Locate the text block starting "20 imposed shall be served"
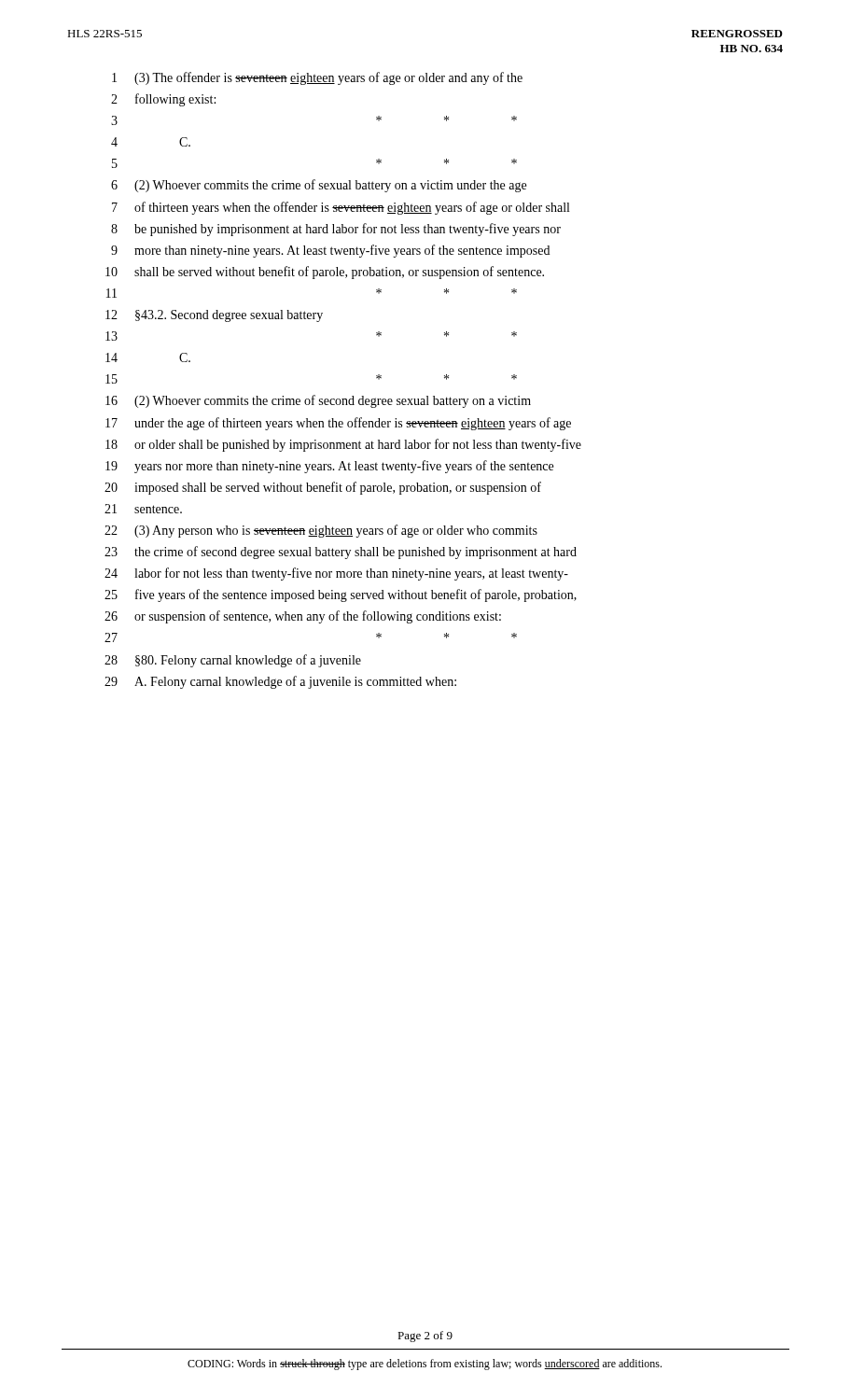Image resolution: width=850 pixels, height=1400 pixels. coord(425,487)
